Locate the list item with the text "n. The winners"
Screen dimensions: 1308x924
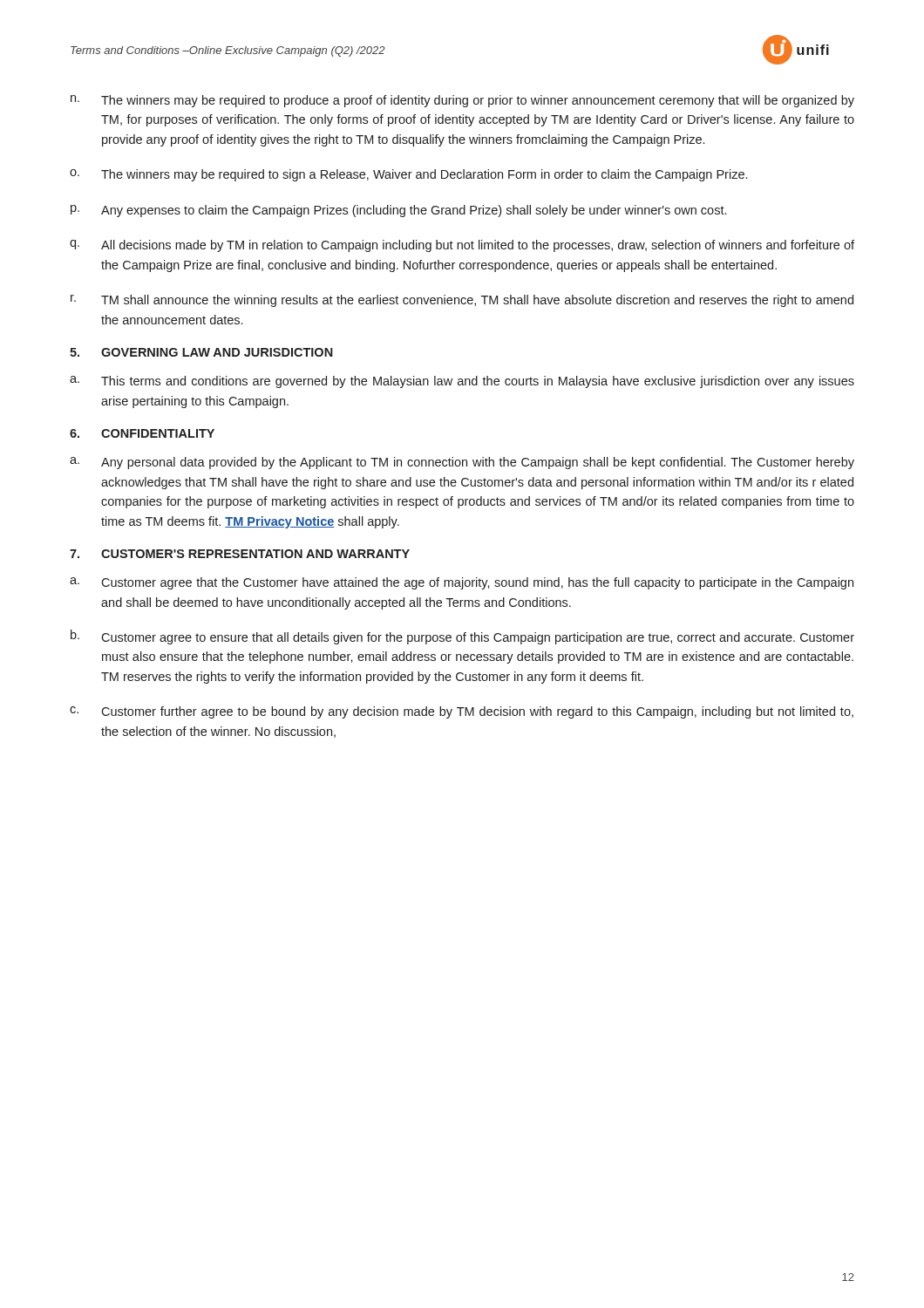[x=462, y=120]
